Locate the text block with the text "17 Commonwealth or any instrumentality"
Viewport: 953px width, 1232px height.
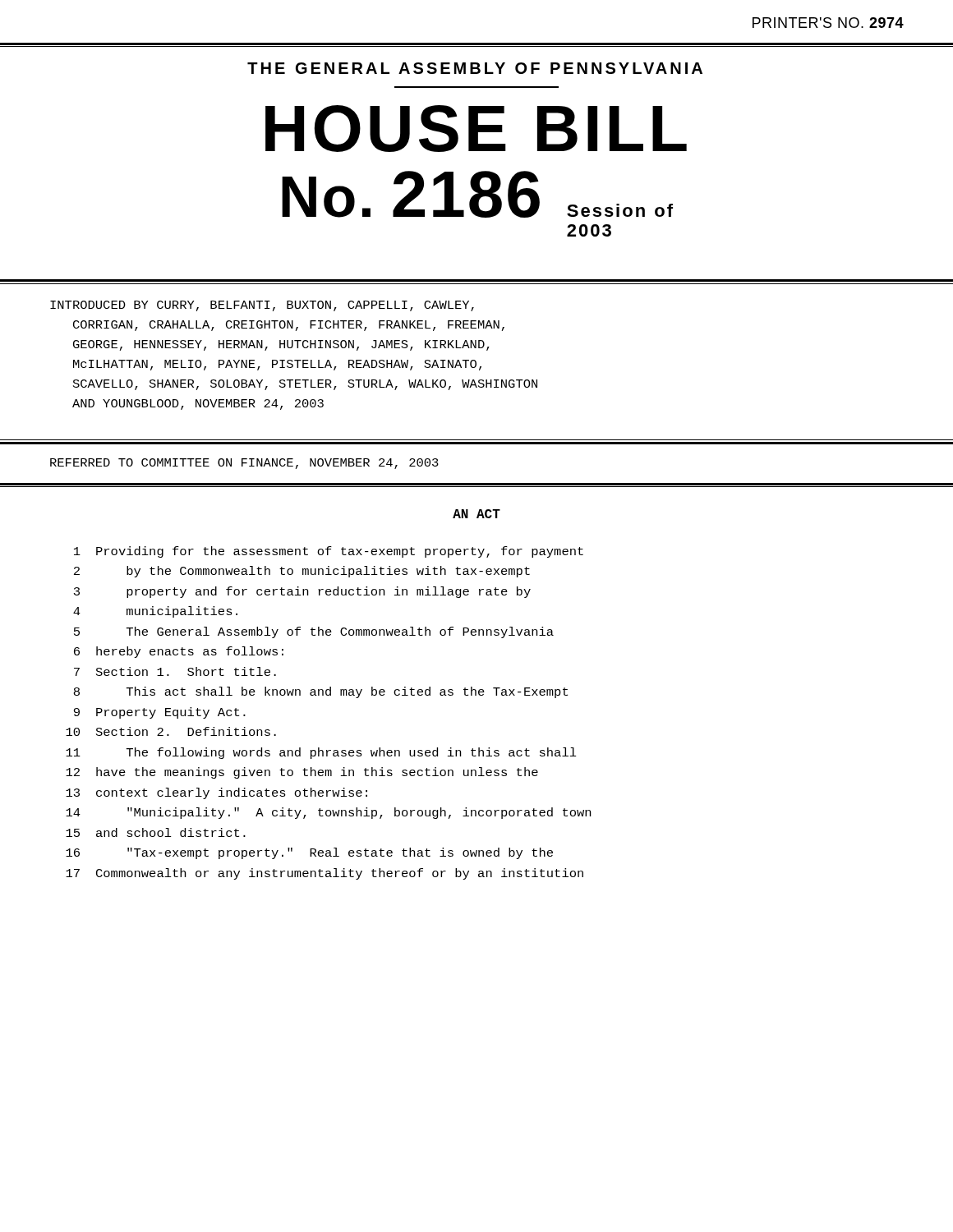click(476, 874)
